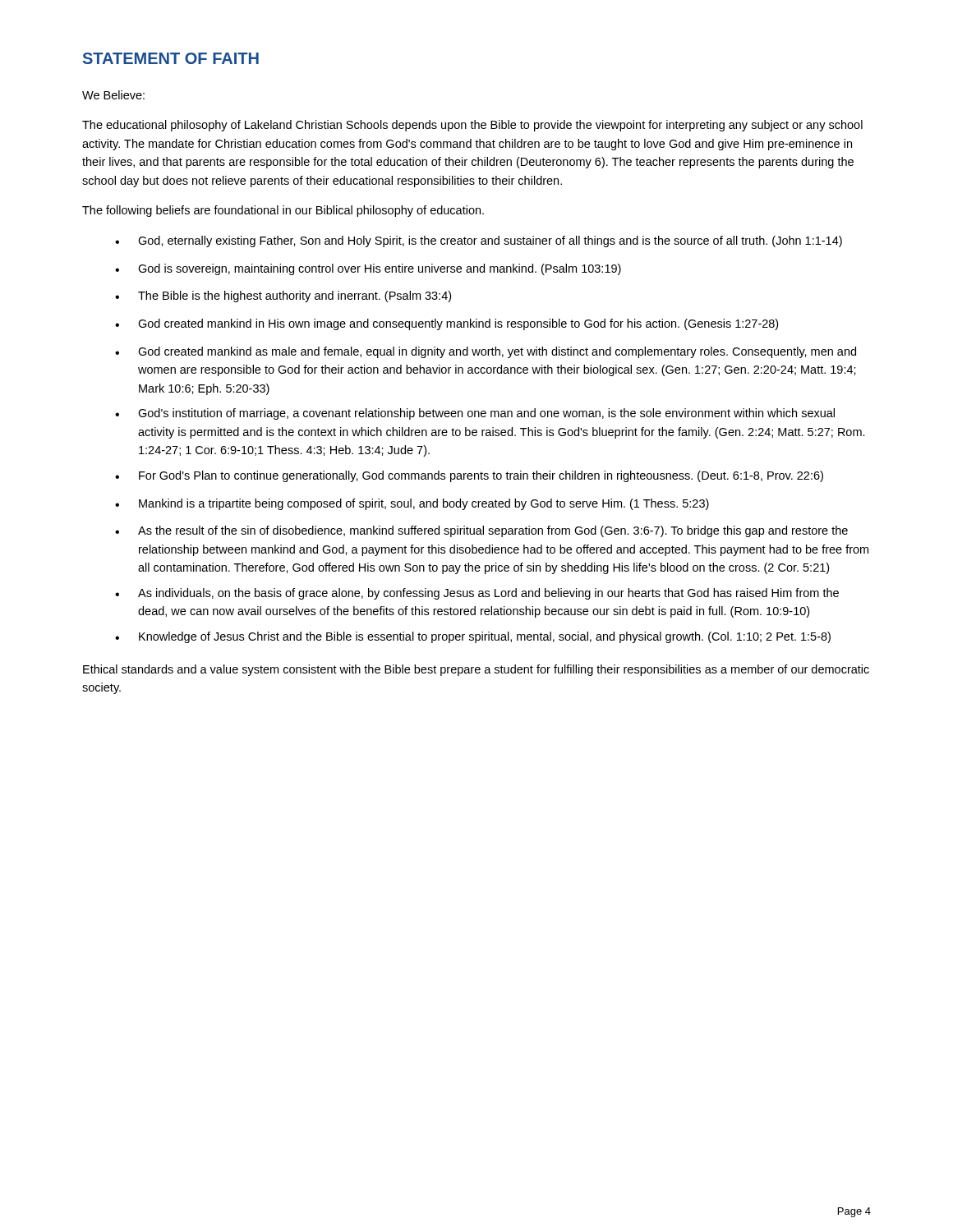
Task: Select the region starting "• Knowledge of"
Action: (x=493, y=638)
